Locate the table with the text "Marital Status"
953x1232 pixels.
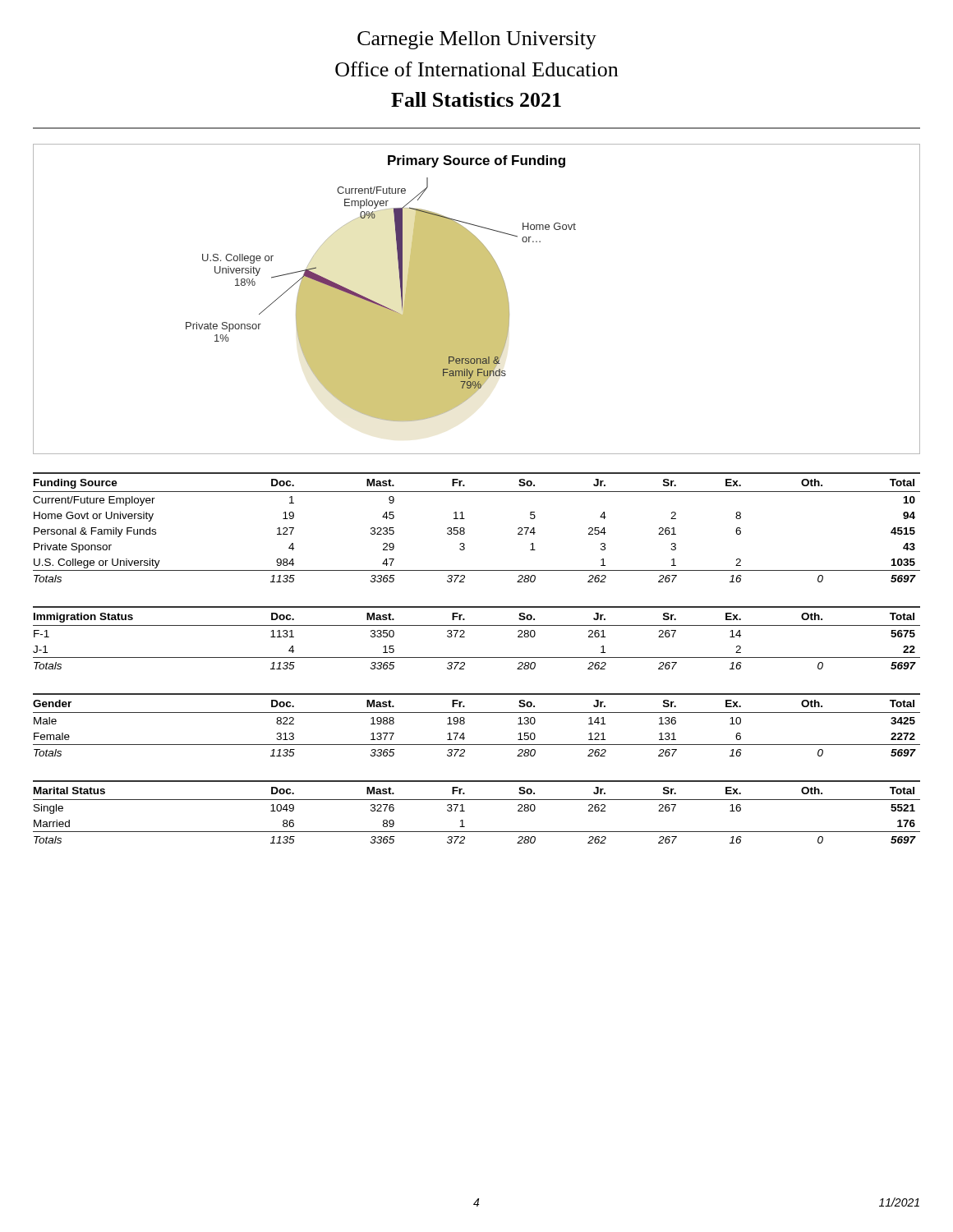(x=476, y=814)
